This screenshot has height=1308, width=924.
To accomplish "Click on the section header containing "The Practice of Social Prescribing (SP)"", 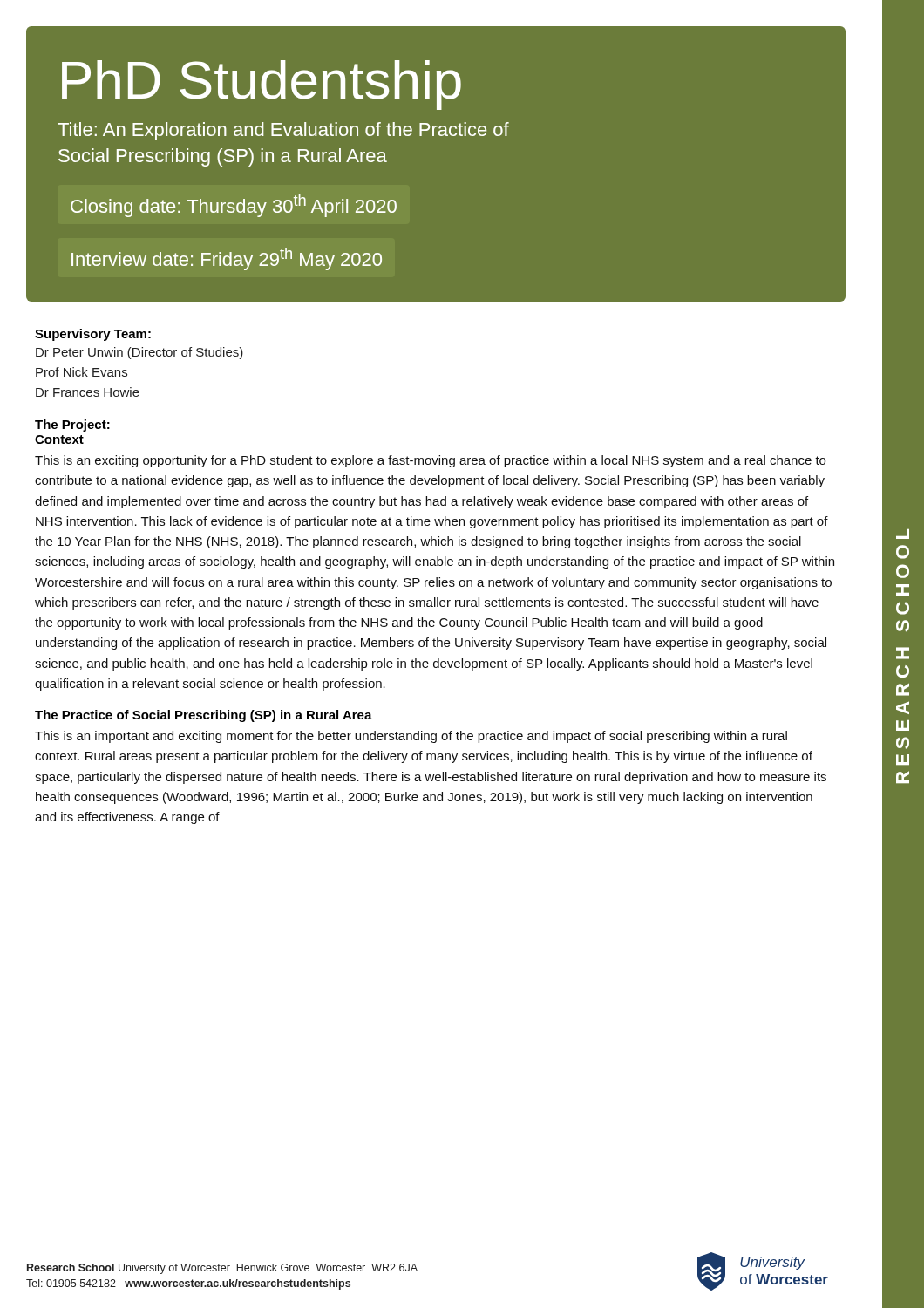I will [203, 715].
